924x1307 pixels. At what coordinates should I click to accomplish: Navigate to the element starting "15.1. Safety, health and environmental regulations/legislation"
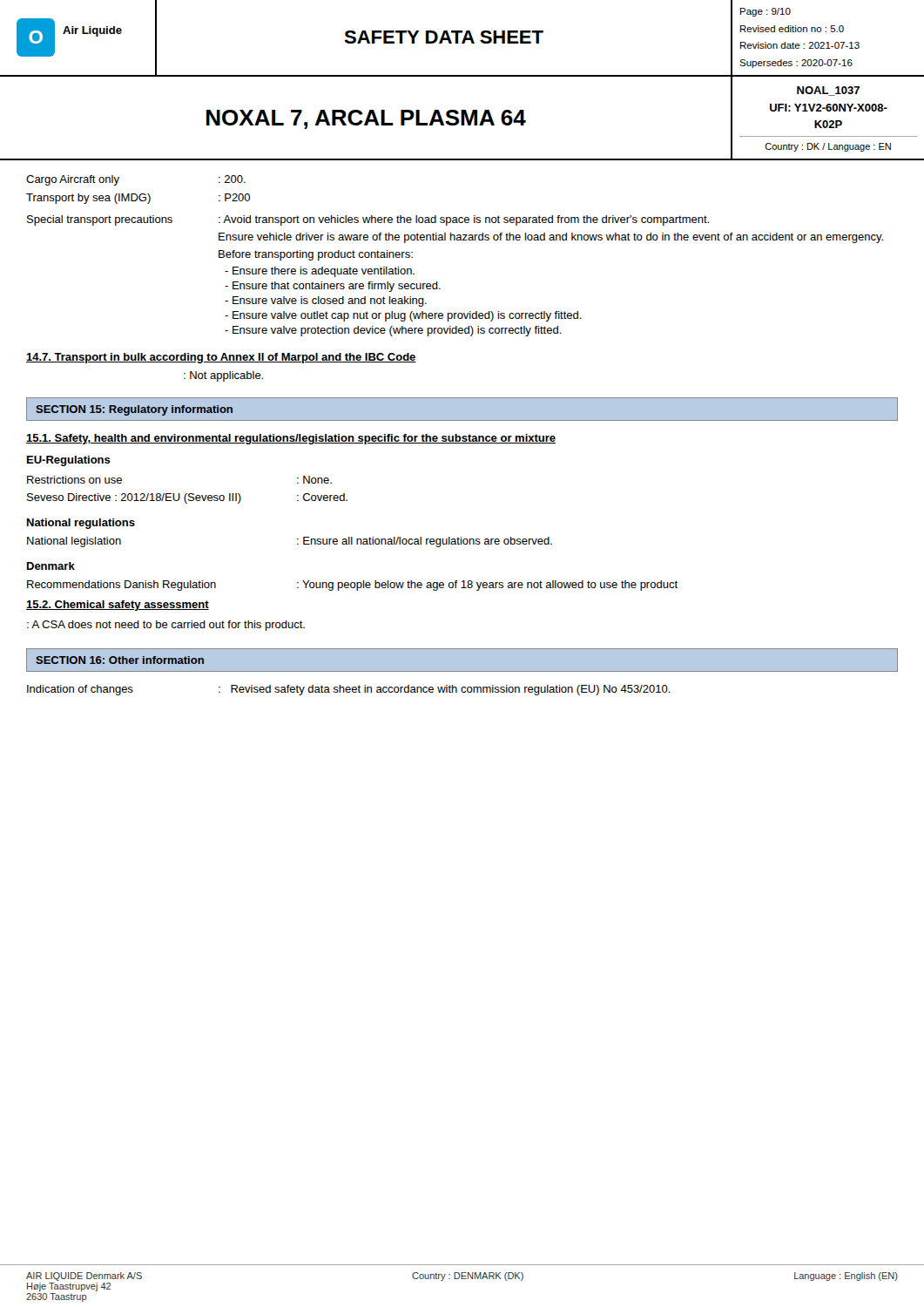coord(291,438)
